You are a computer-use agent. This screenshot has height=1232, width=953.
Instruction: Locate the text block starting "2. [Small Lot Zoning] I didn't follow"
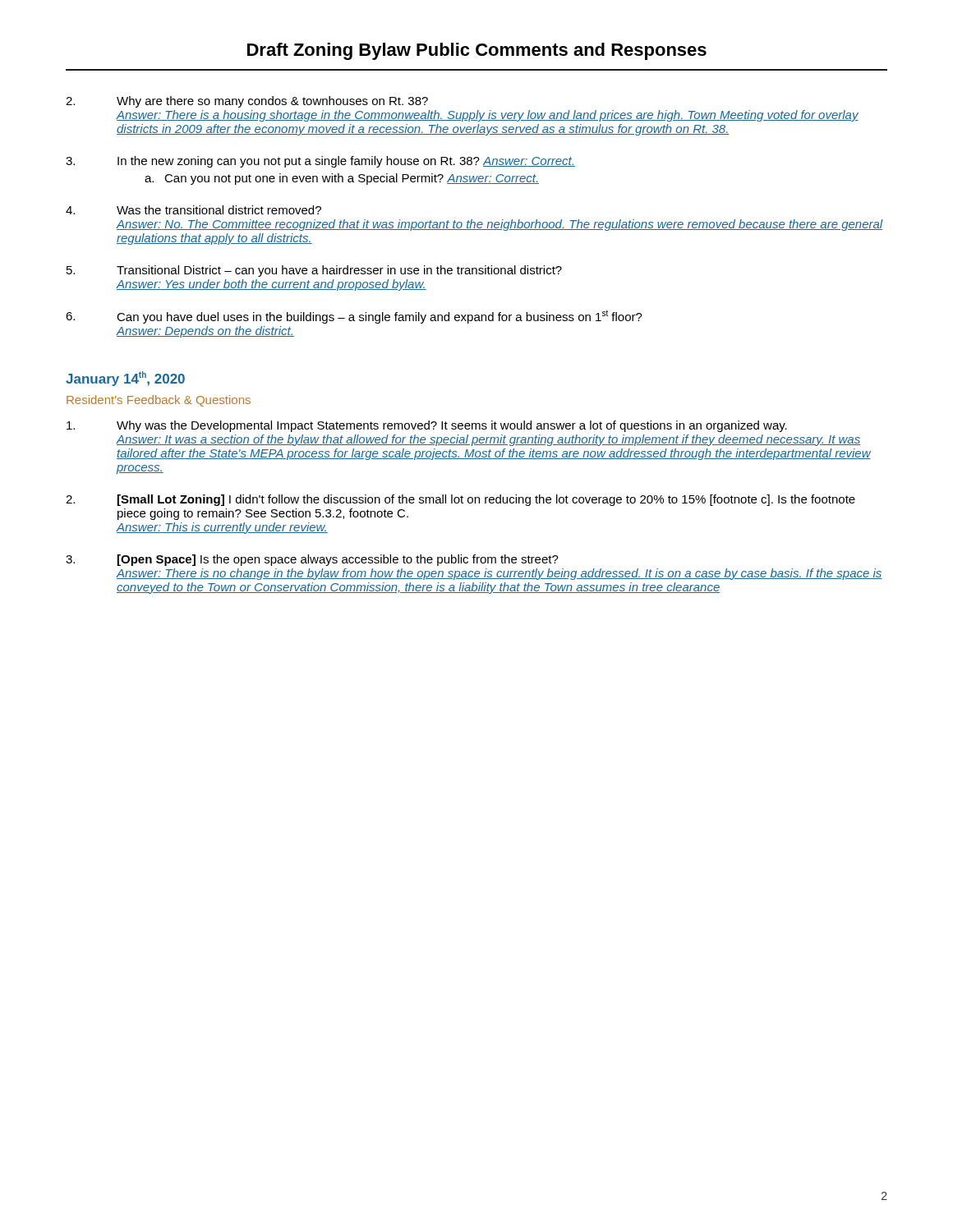click(x=476, y=513)
